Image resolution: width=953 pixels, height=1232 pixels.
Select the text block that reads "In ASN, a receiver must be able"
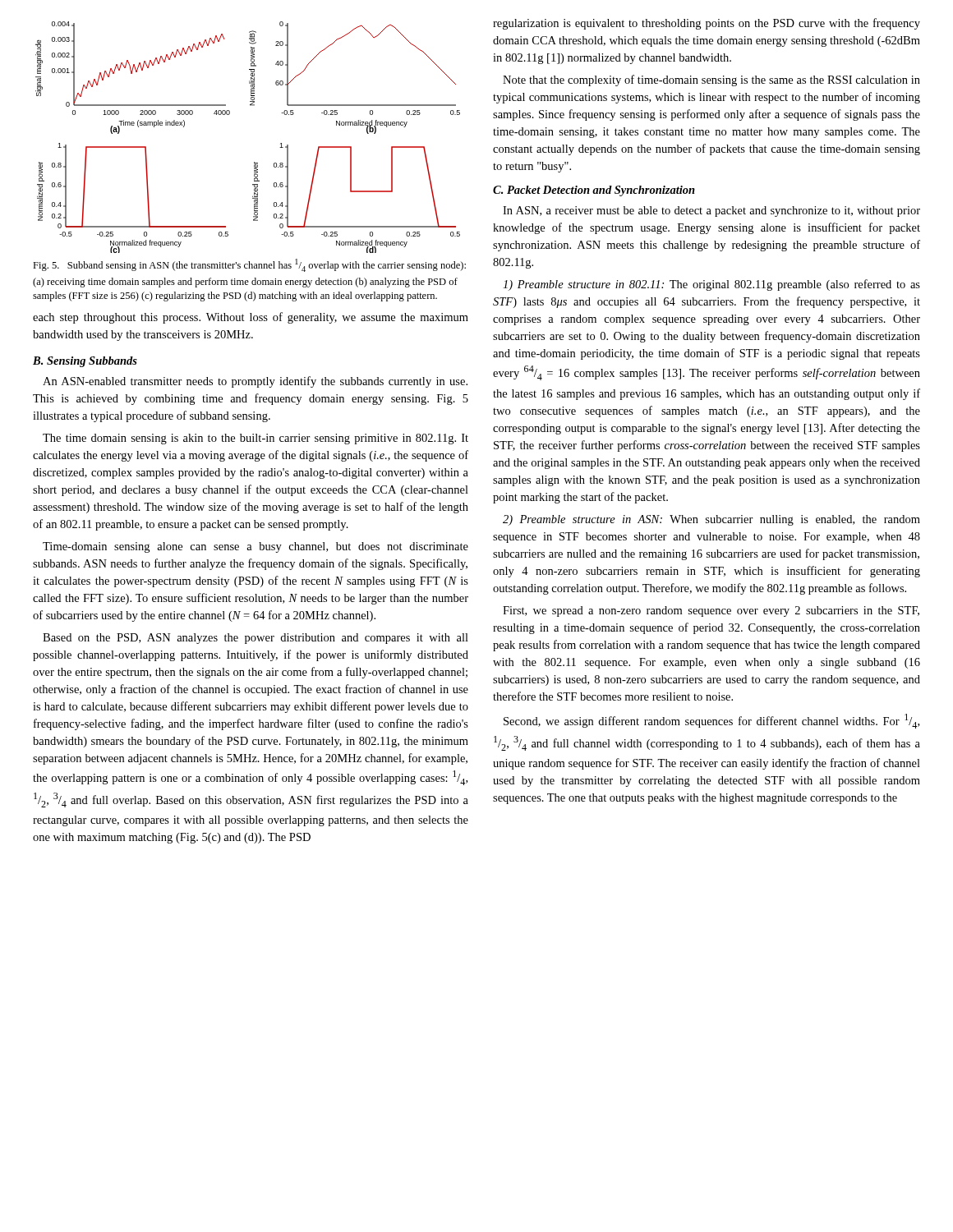pyautogui.click(x=711, y=211)
